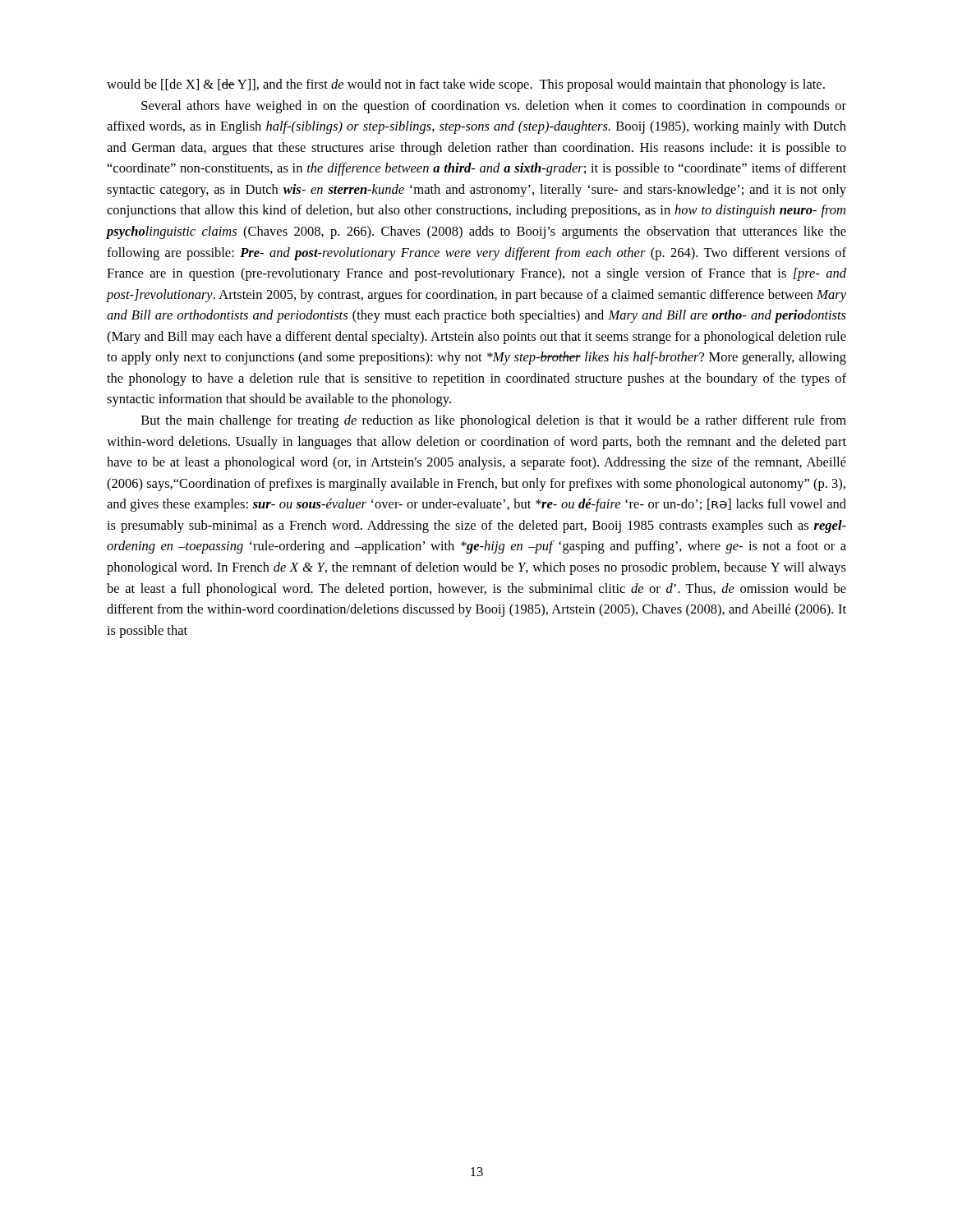Image resolution: width=953 pixels, height=1232 pixels.
Task: Where is the passage that starts "would be [[de X] & [de Y]],"?
Action: coord(476,84)
